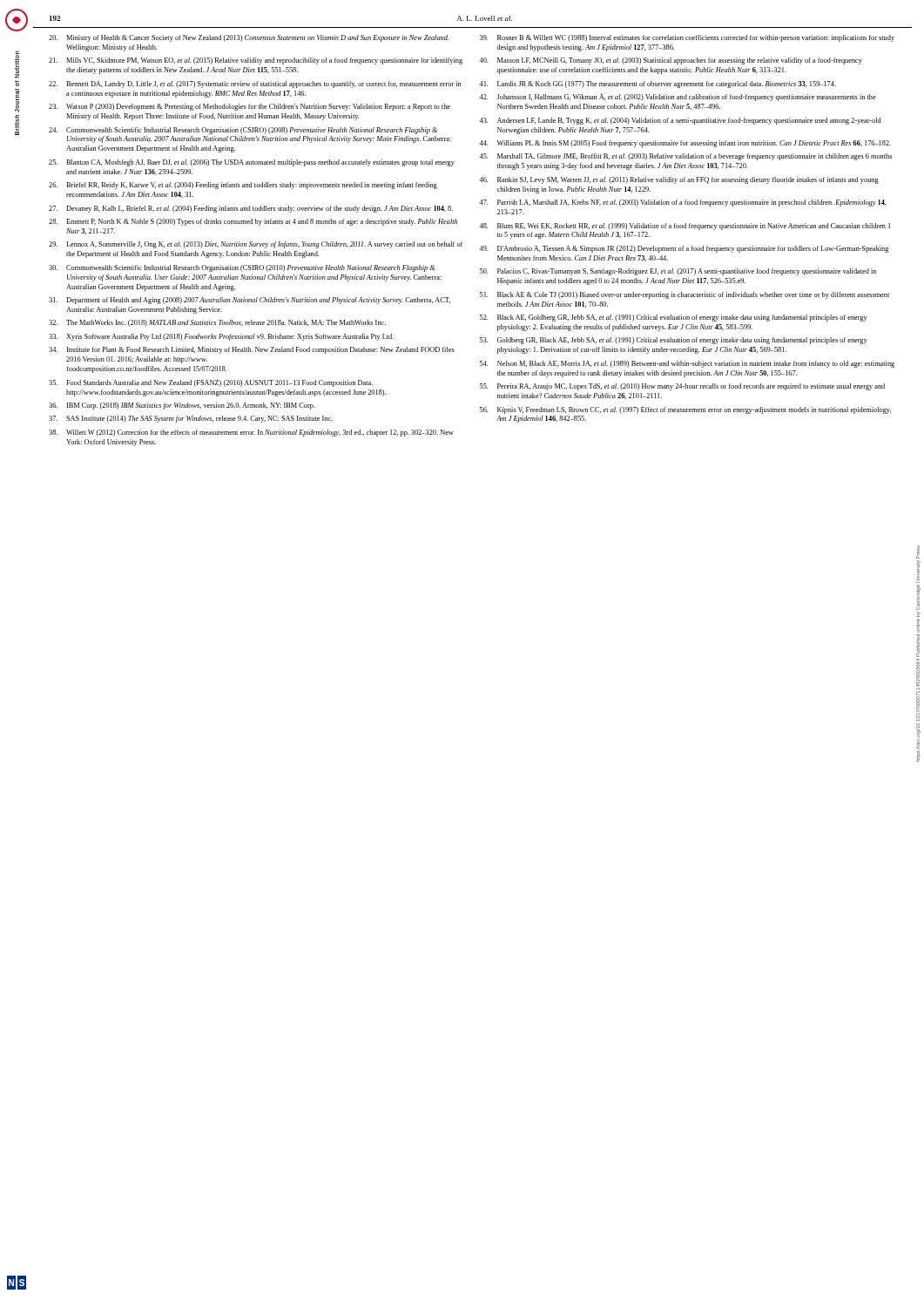Click the passage that begins "26. Briefel RR, Reidy K, Karwe V,"
This screenshot has width=924, height=1307.
[257, 191]
